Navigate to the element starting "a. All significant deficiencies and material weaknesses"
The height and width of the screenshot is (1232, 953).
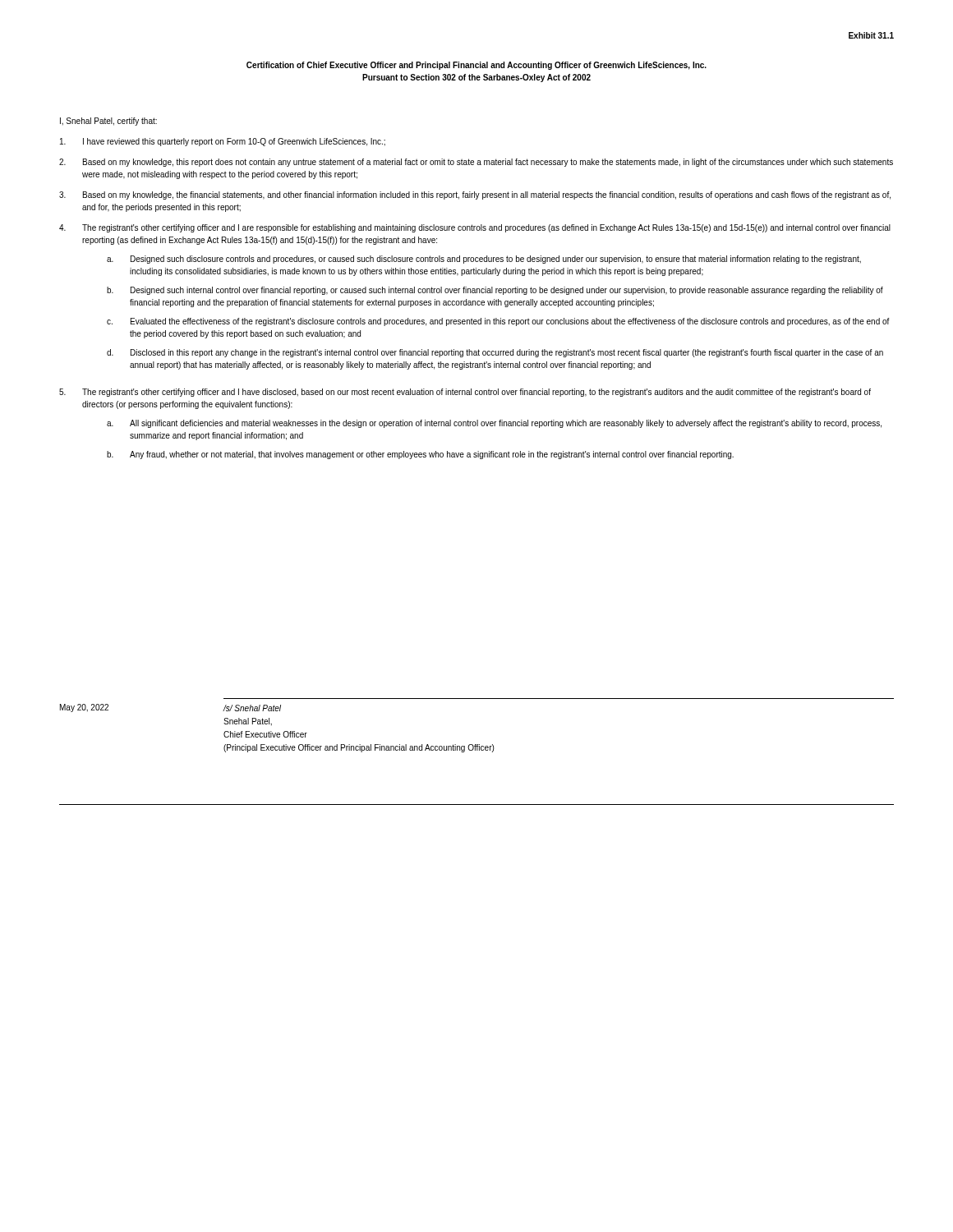point(500,430)
